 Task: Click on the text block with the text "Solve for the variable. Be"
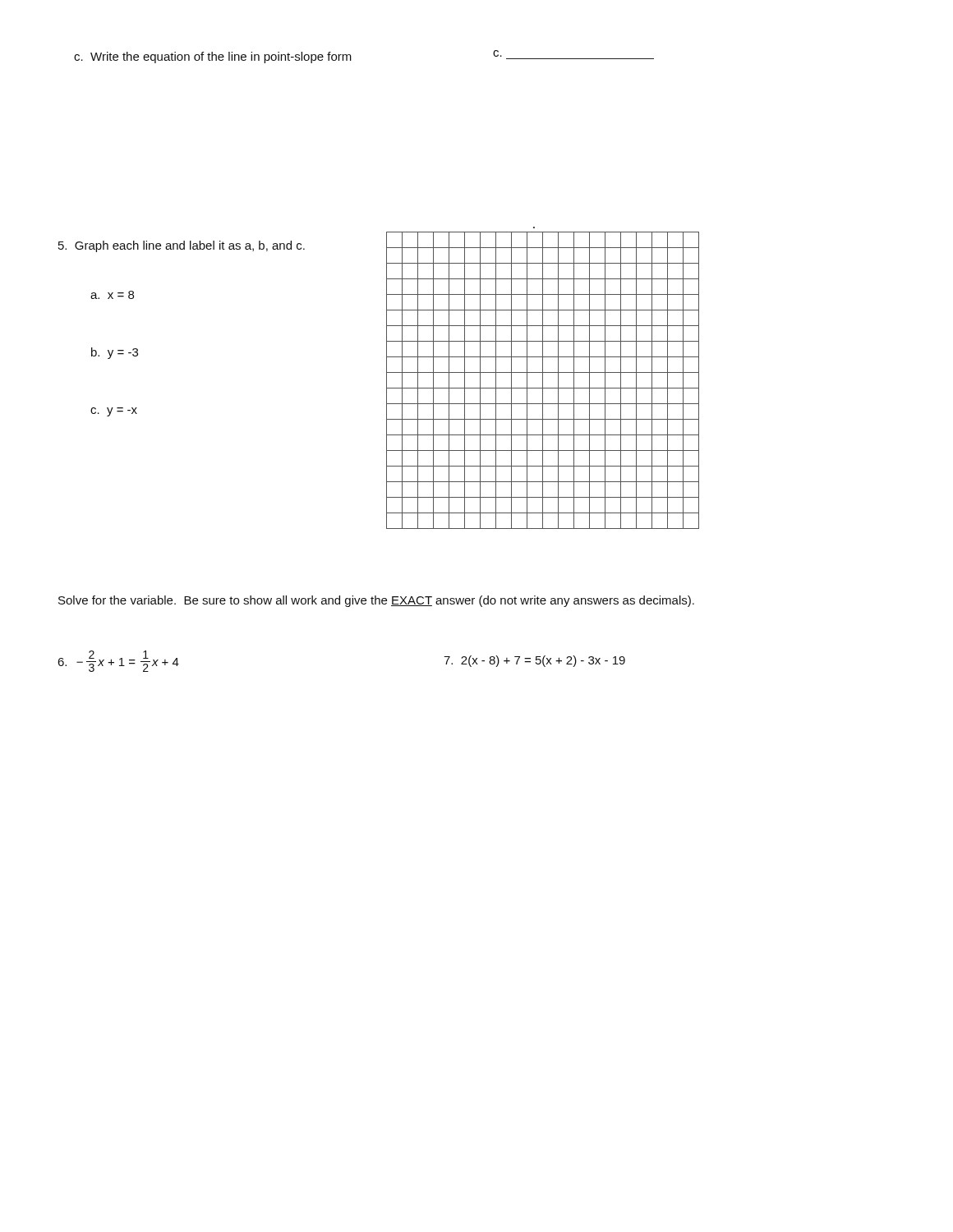point(376,600)
